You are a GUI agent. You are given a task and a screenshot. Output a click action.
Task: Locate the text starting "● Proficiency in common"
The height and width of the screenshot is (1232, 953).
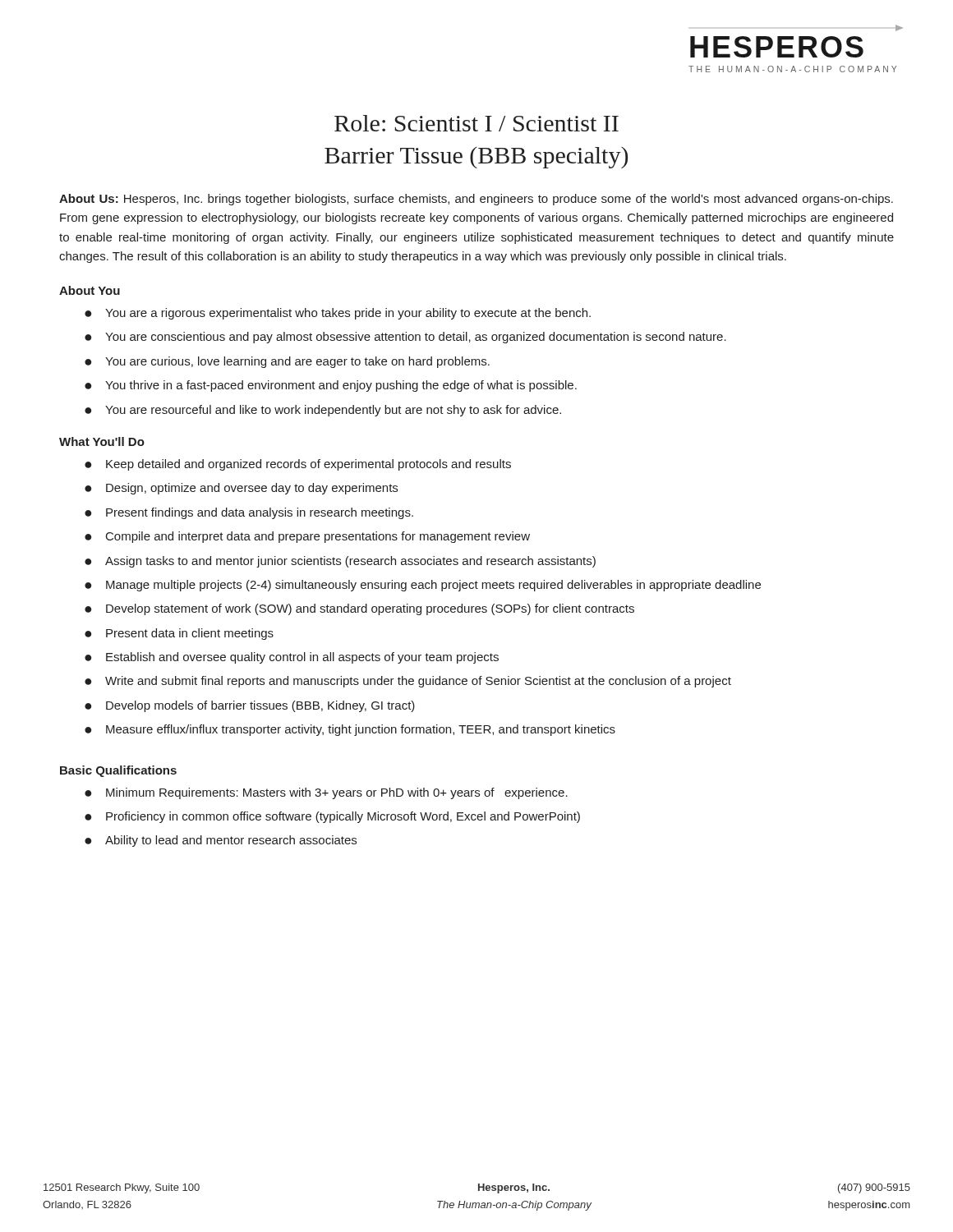(x=489, y=817)
